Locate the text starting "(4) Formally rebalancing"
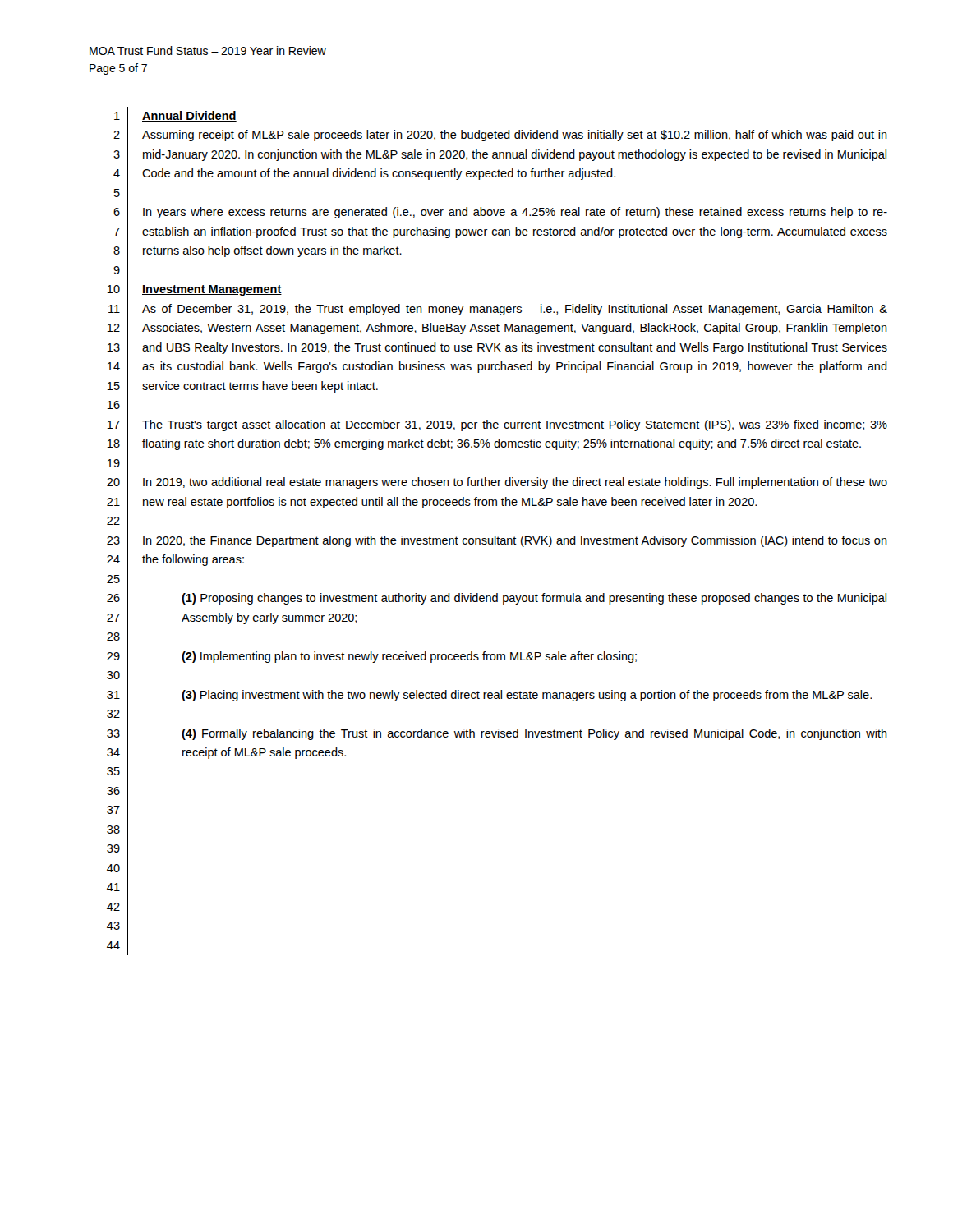Screen dimensions: 1232x953 point(534,743)
